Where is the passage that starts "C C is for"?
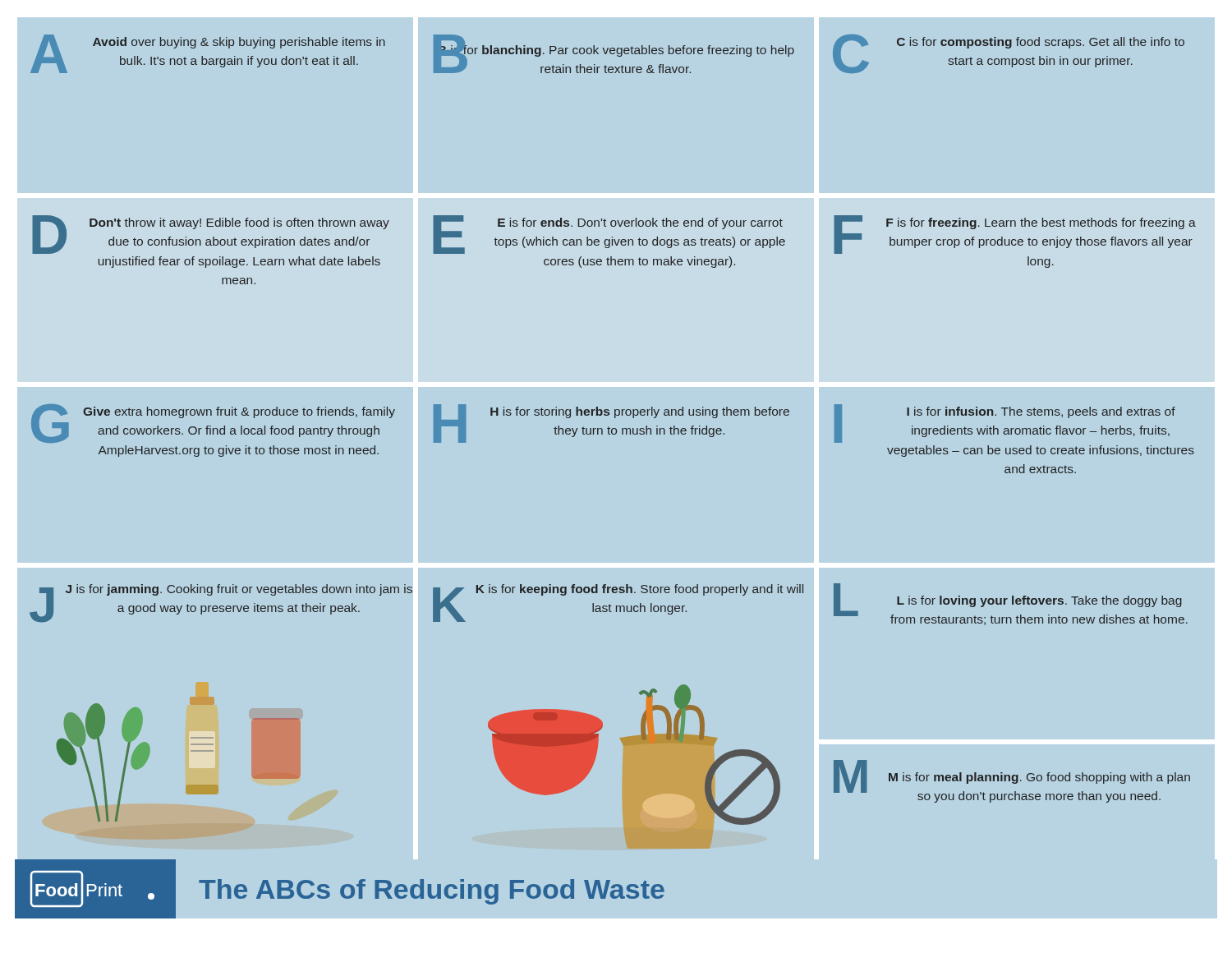The width and height of the screenshot is (1232, 953). pos(1014,53)
